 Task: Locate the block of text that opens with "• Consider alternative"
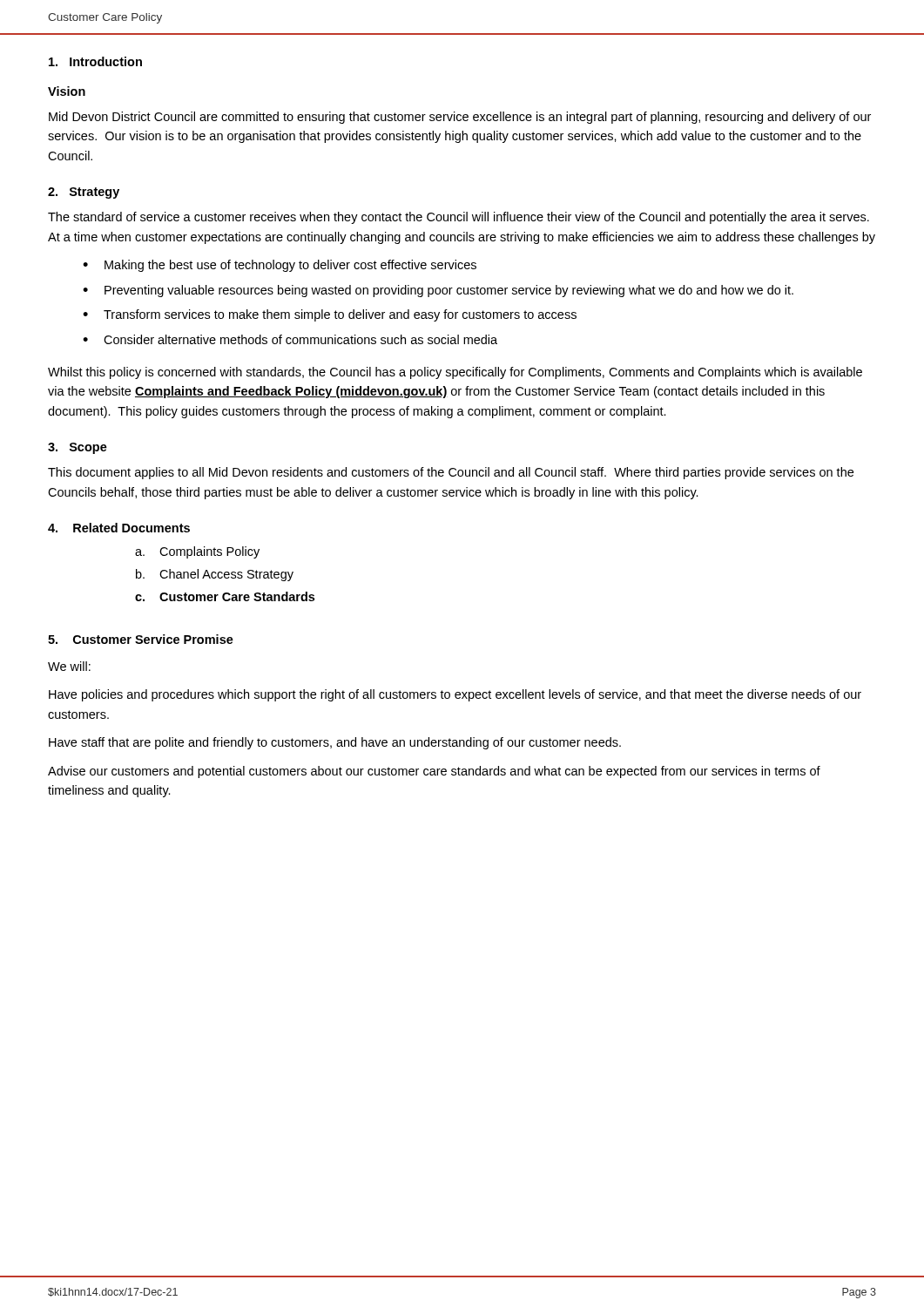(290, 340)
